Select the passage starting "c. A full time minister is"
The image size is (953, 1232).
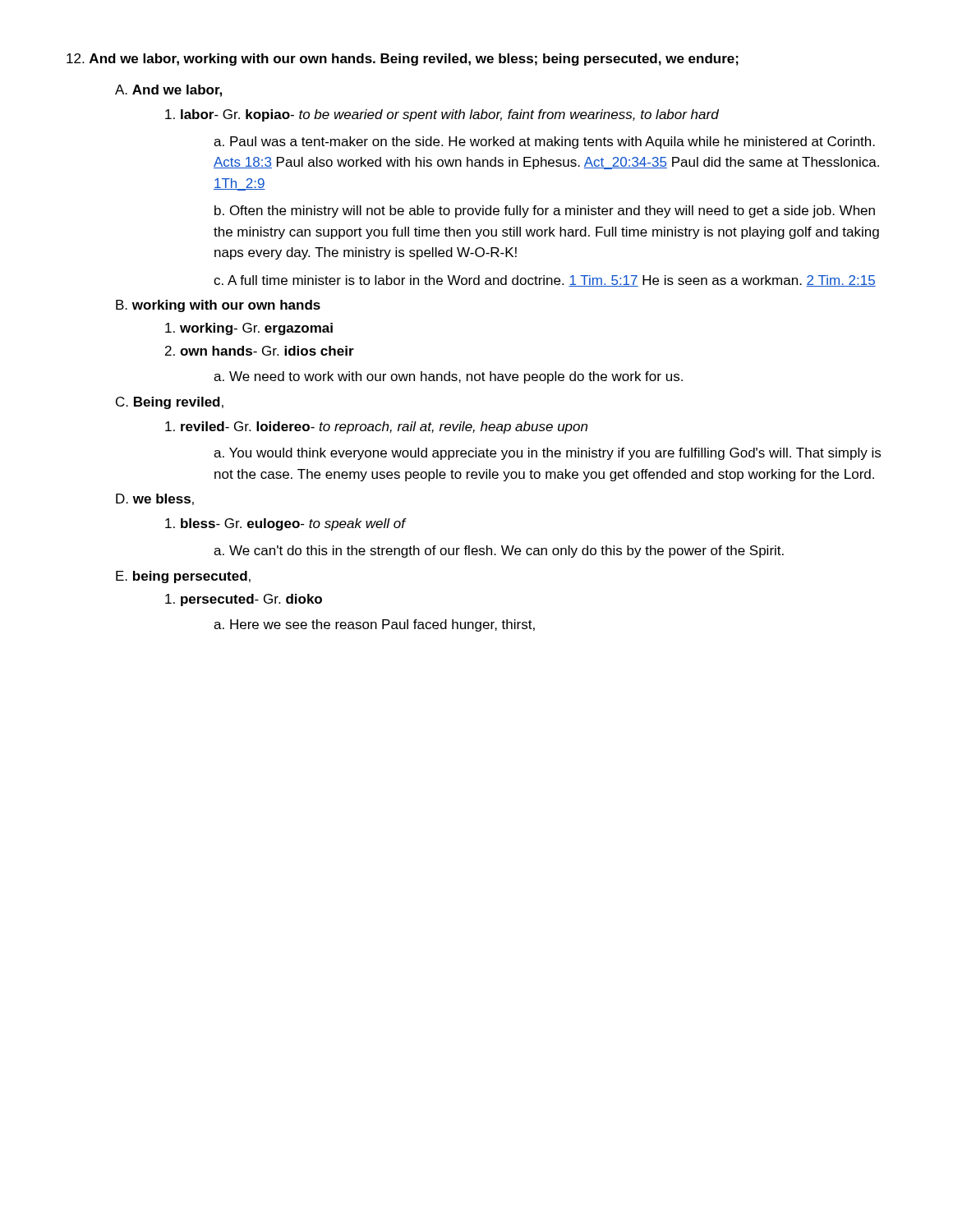pyautogui.click(x=545, y=280)
